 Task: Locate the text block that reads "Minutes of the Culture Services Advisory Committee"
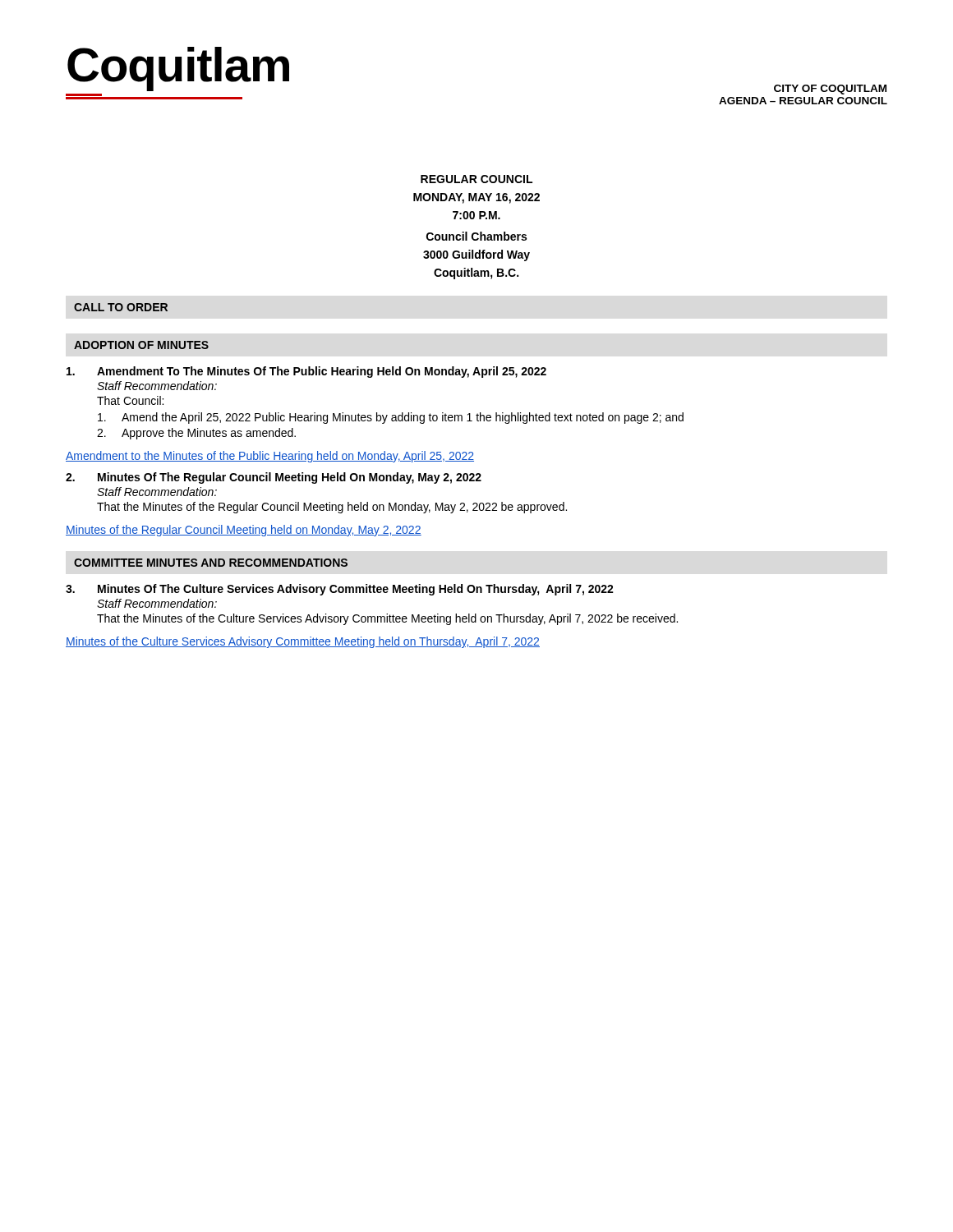tap(303, 641)
